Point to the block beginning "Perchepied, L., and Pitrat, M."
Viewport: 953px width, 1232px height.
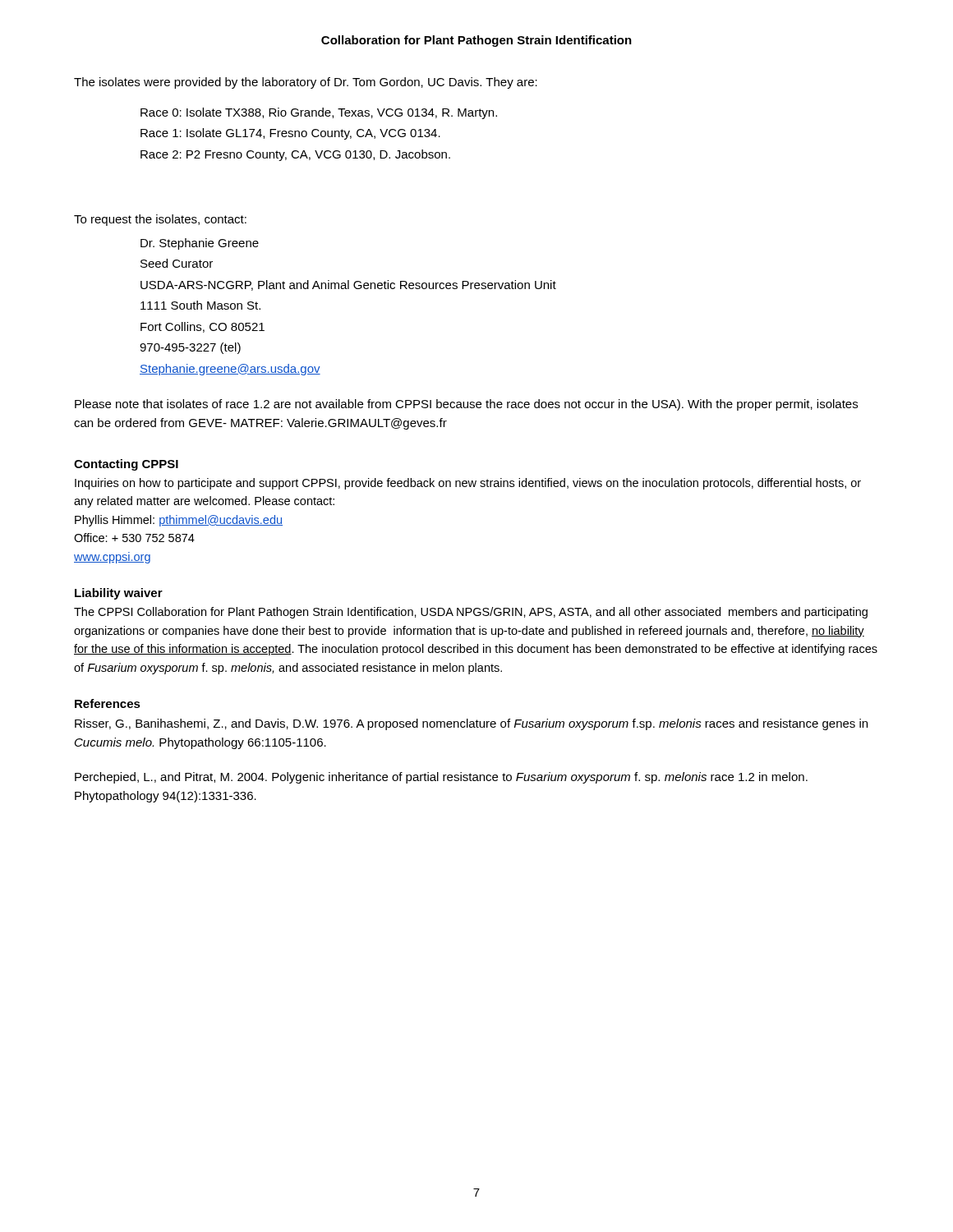pyautogui.click(x=441, y=786)
